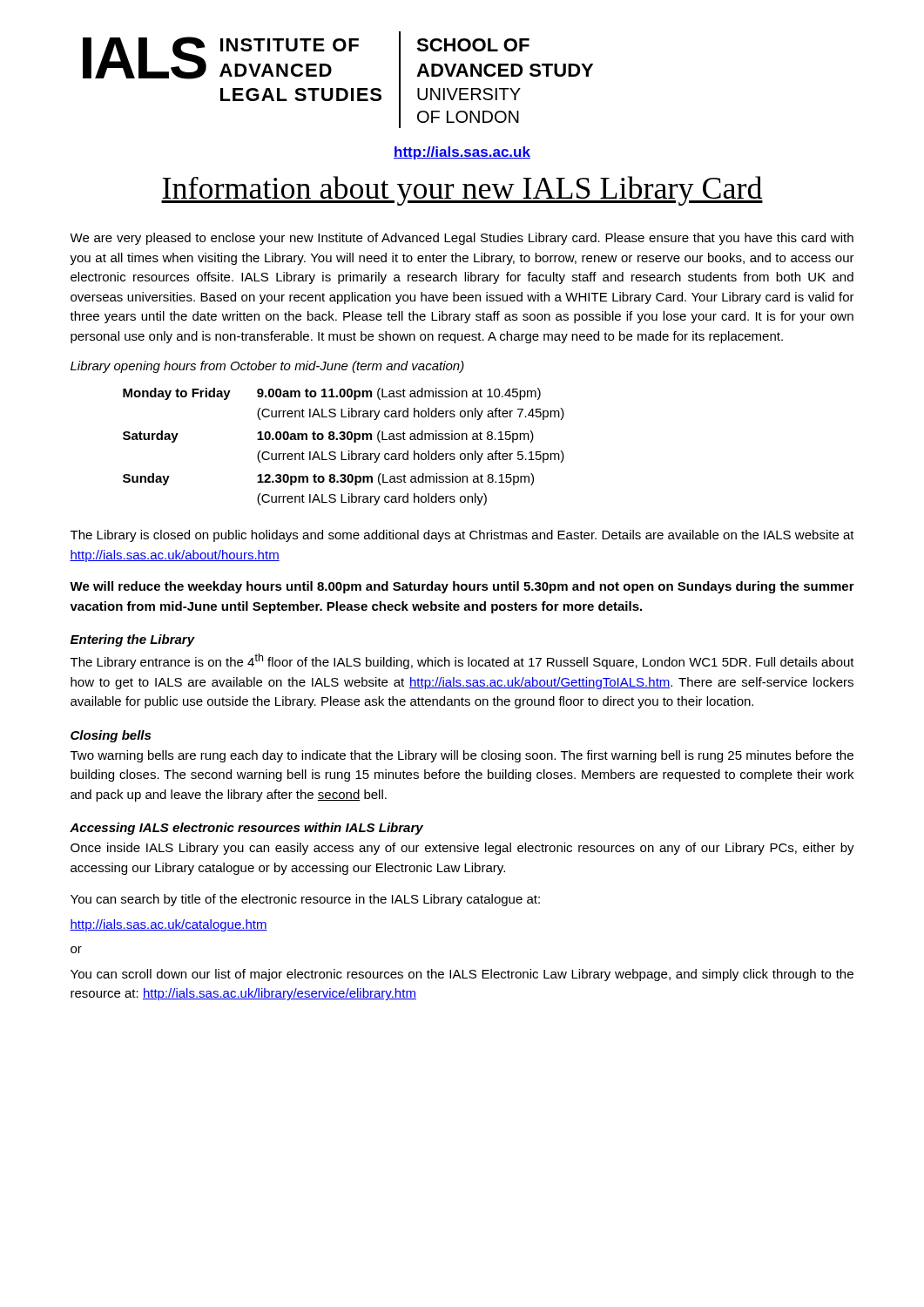Navigate to the block starting "The Library is closed on"

click(462, 545)
